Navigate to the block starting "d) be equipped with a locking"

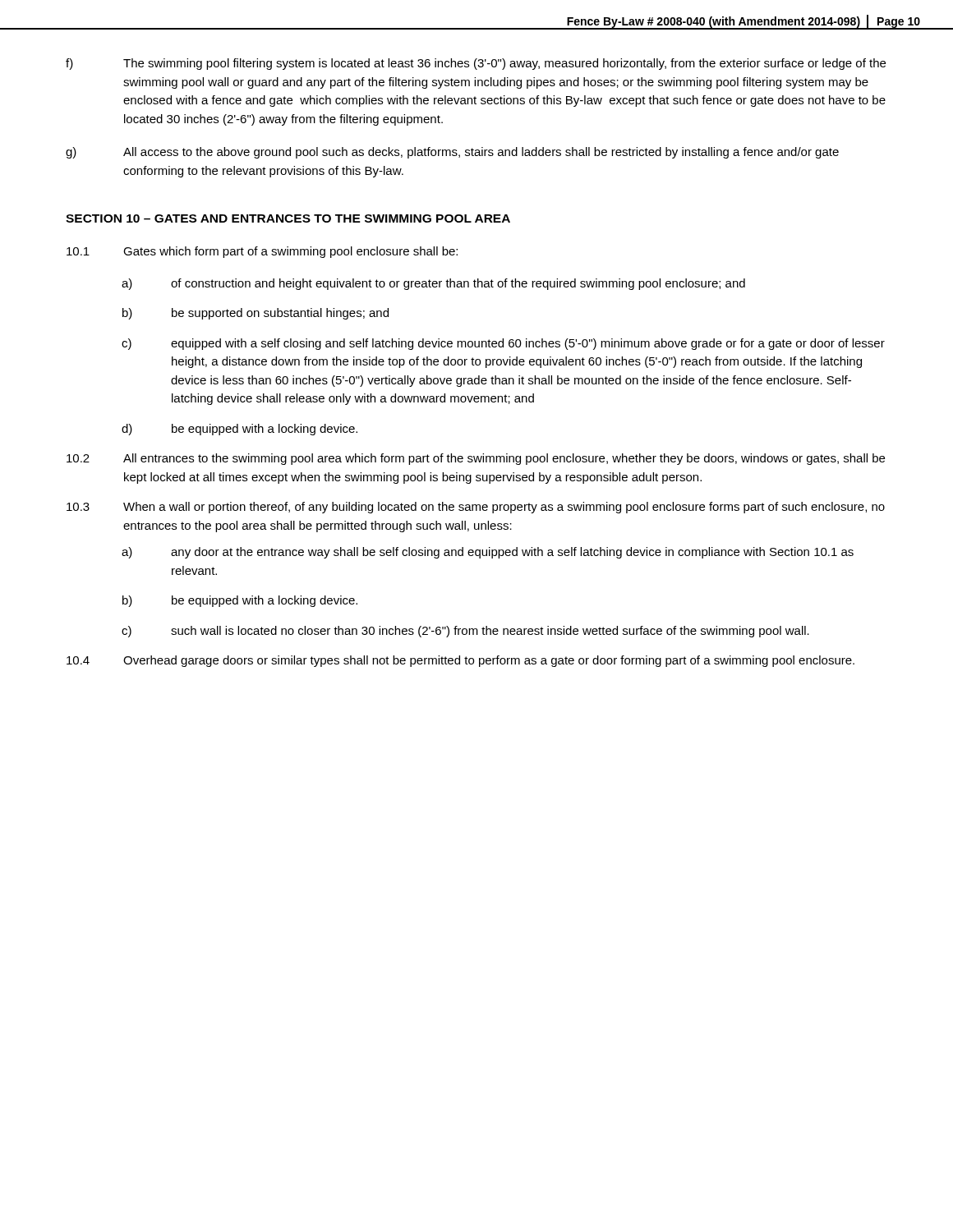[239, 430]
